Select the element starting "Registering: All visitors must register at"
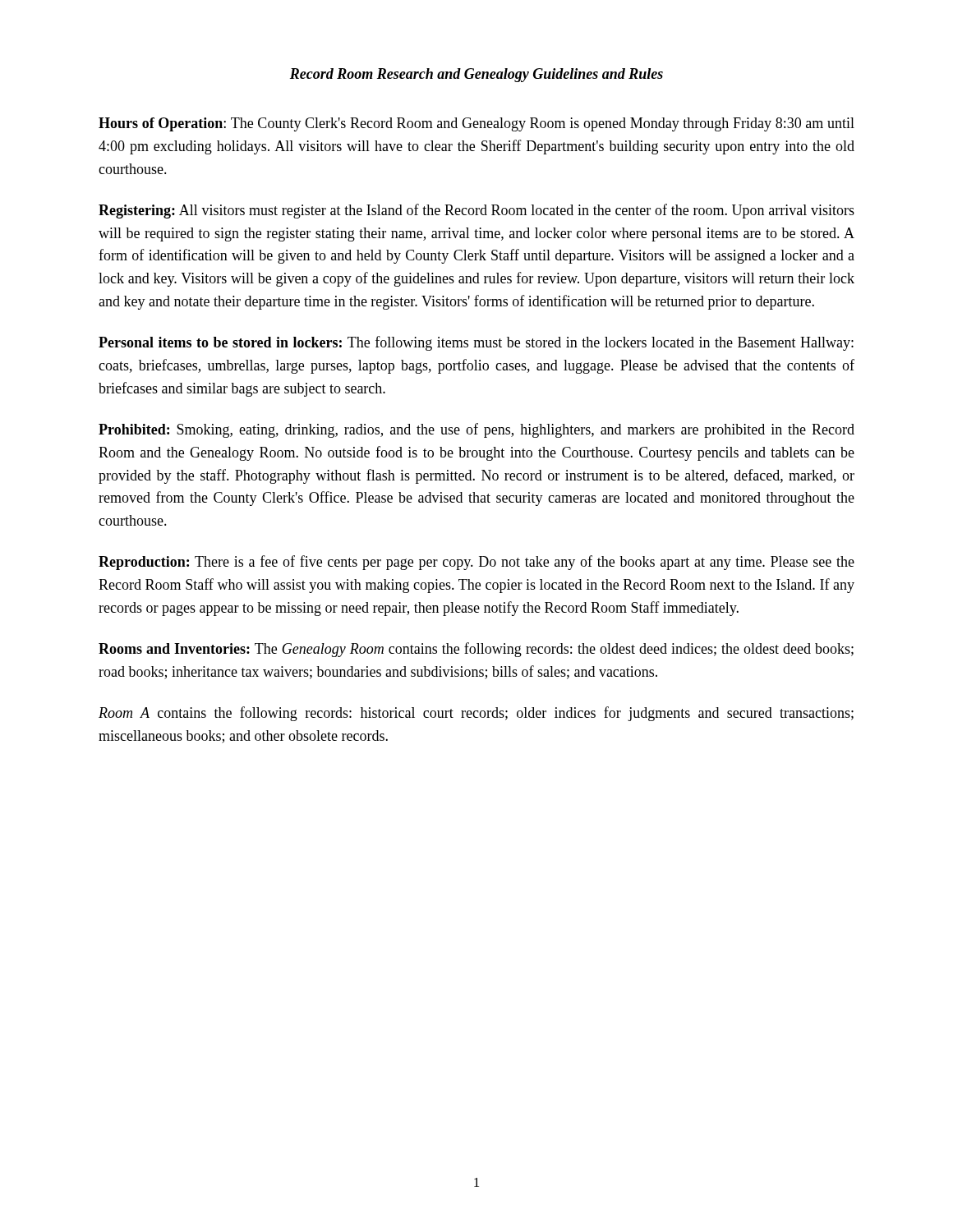The image size is (953, 1232). (476, 256)
